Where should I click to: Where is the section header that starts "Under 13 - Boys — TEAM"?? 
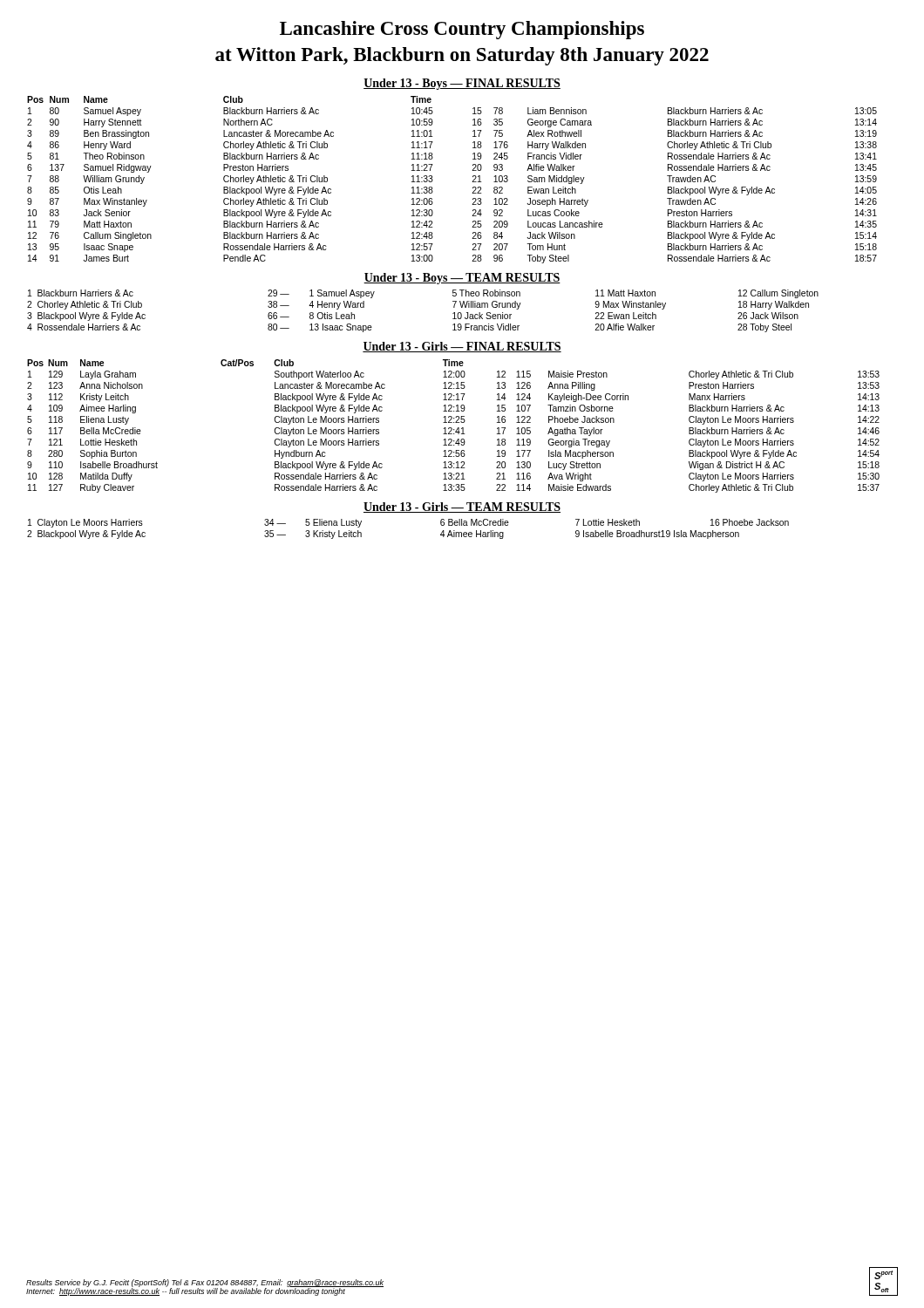click(x=462, y=278)
